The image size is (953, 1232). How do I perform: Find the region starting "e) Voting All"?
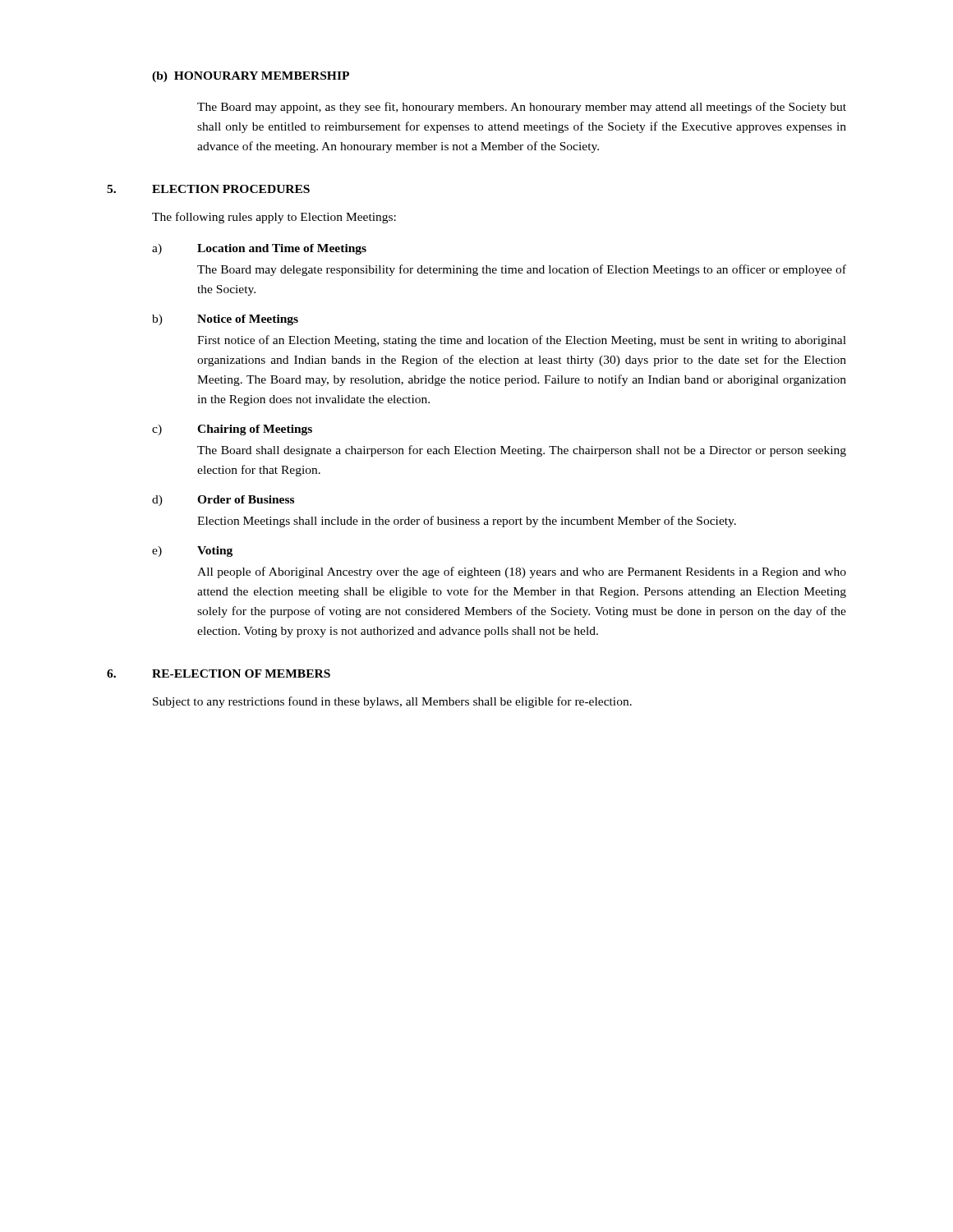[499, 591]
